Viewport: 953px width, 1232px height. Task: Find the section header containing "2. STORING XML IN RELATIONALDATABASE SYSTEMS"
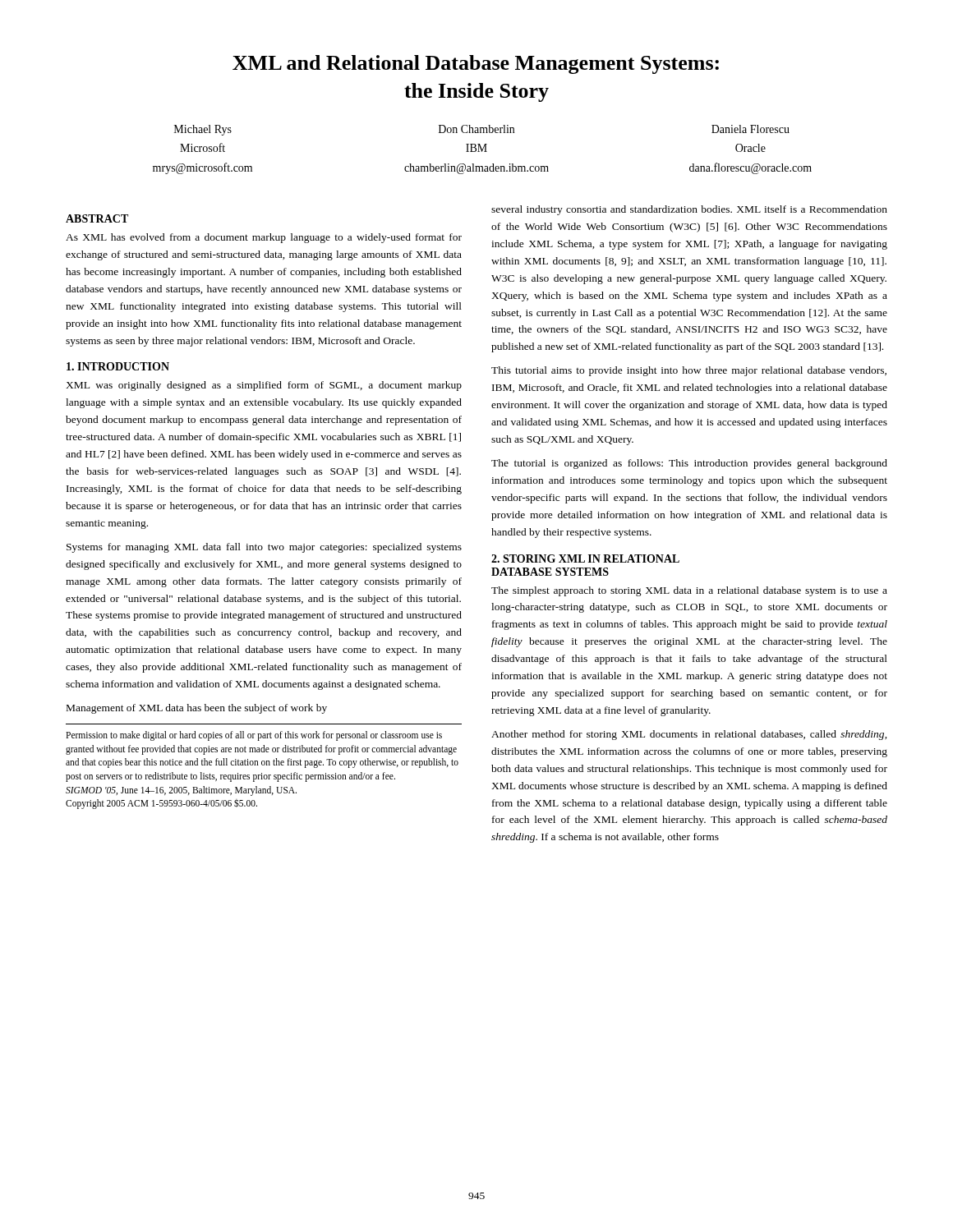click(x=585, y=565)
